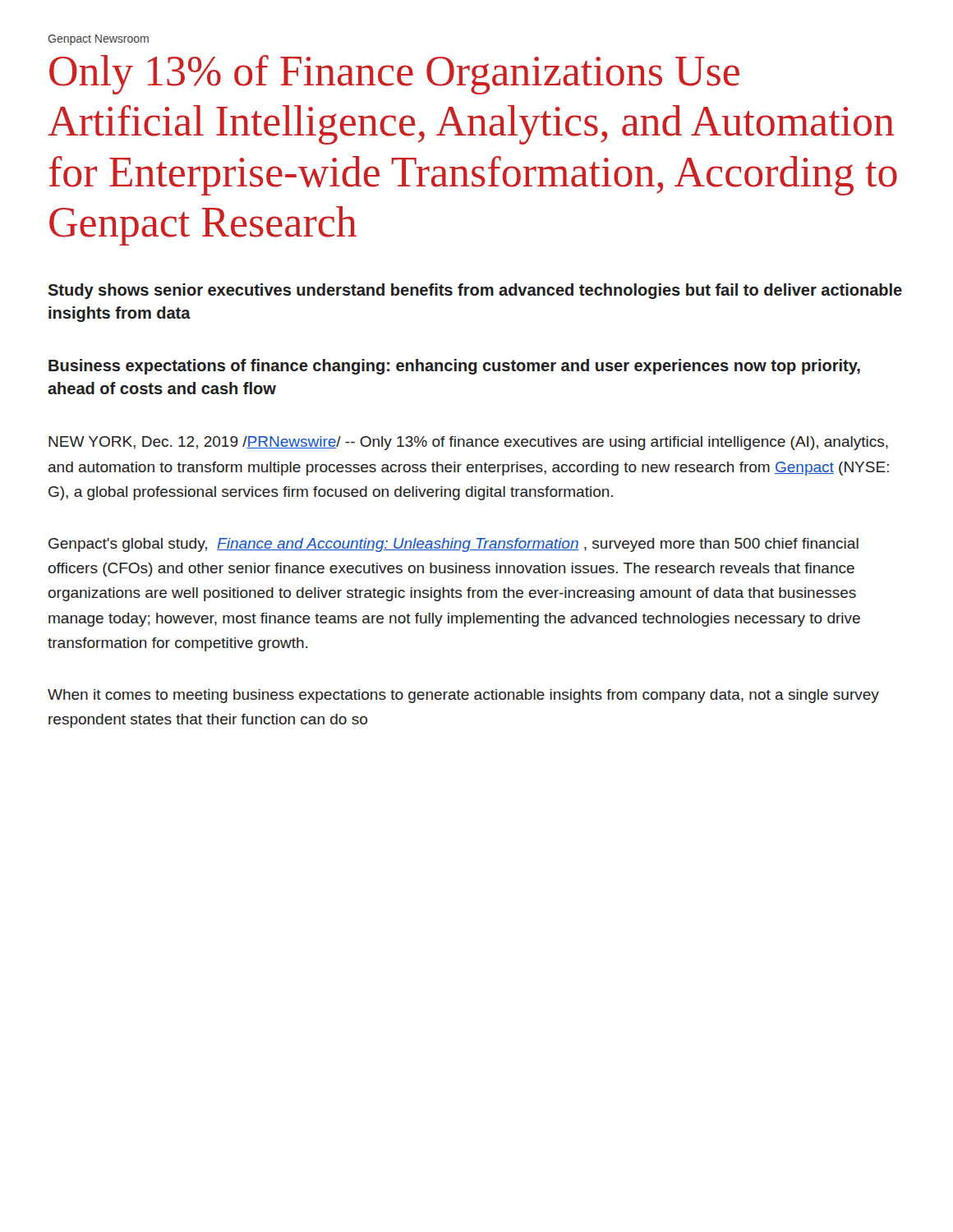
Task: Locate the block starting "Only 13% of Finance"
Action: [x=476, y=147]
